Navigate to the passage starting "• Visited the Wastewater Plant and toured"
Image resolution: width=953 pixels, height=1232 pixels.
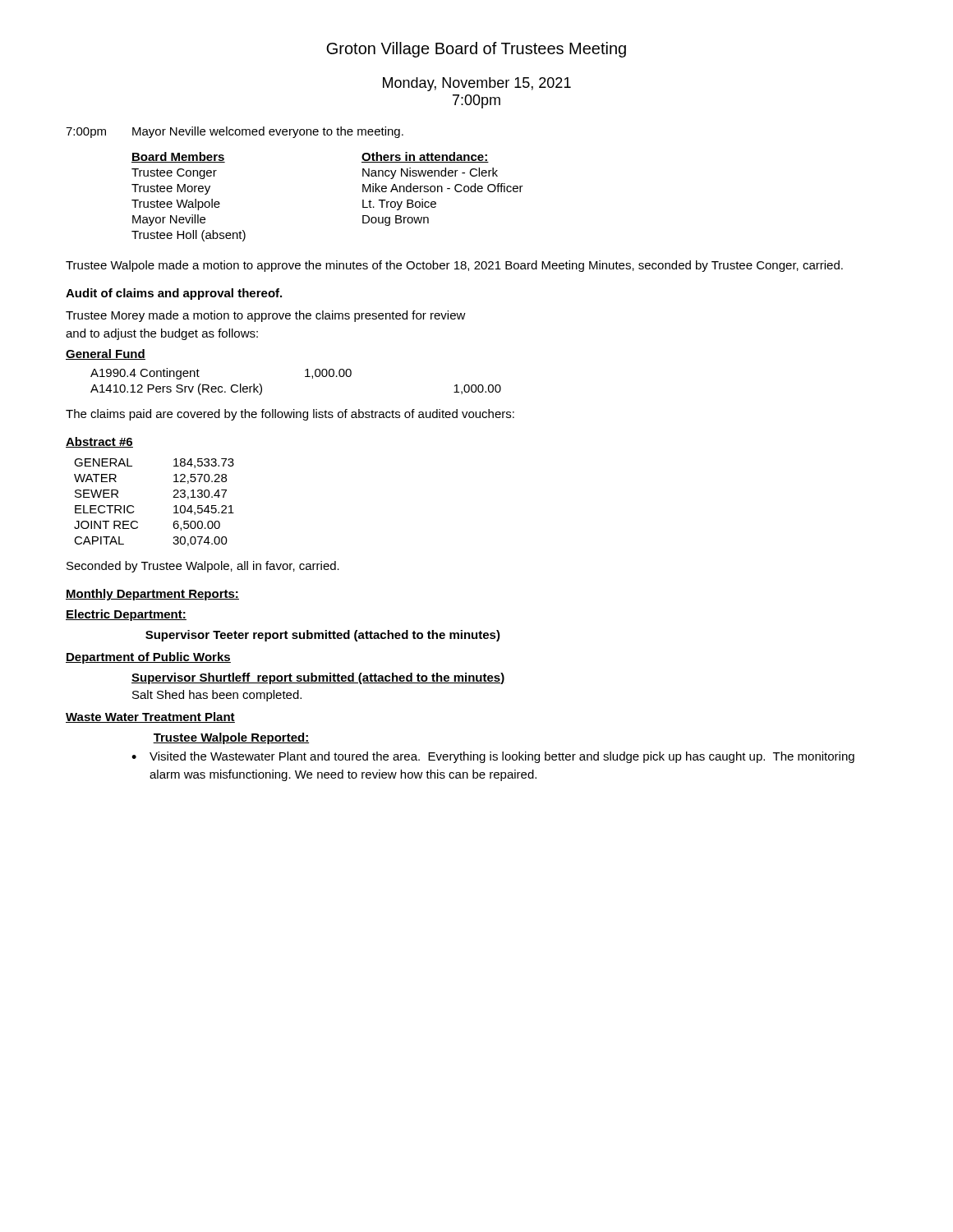click(x=509, y=765)
